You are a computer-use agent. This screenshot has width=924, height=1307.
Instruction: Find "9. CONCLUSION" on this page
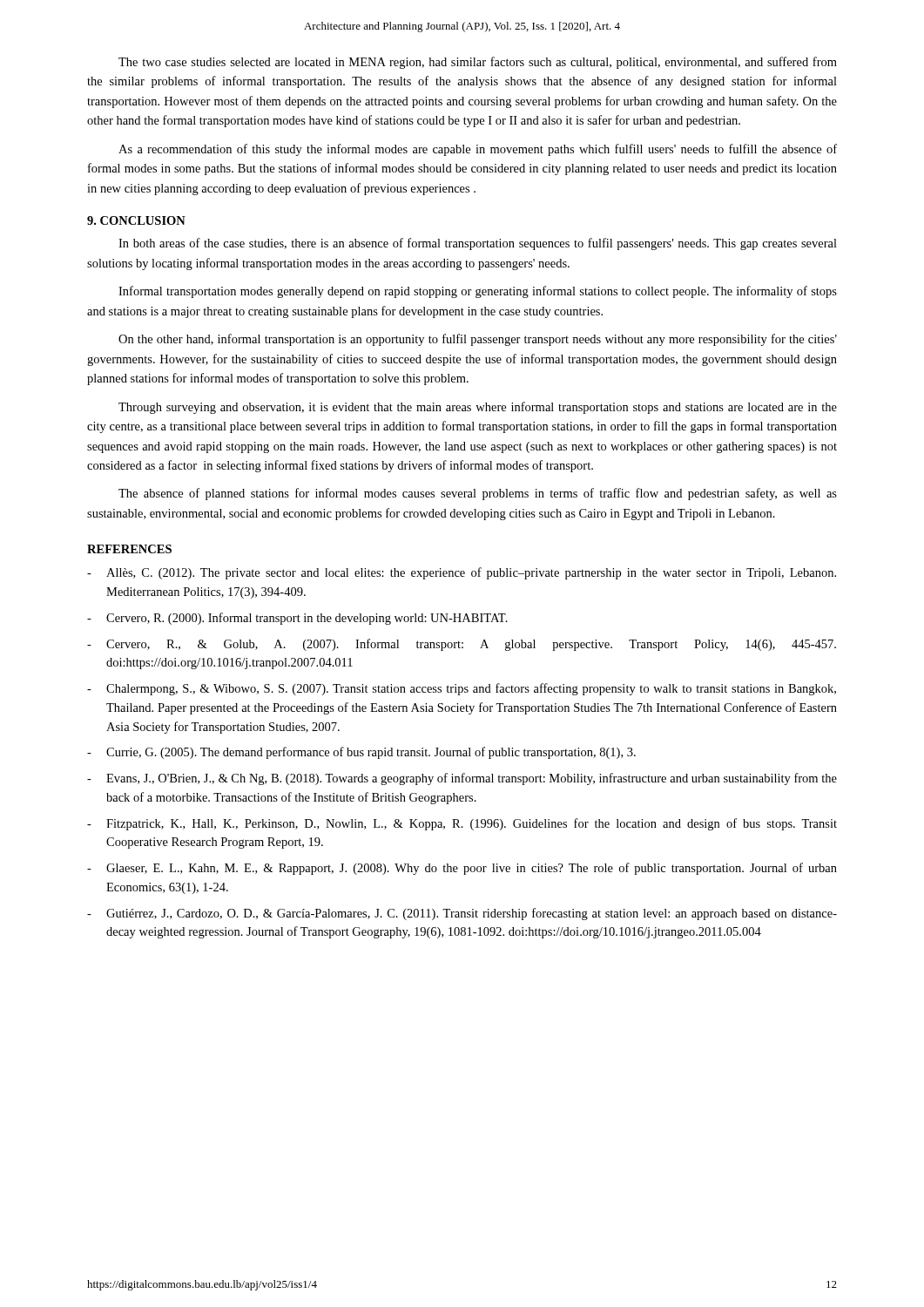tap(136, 221)
